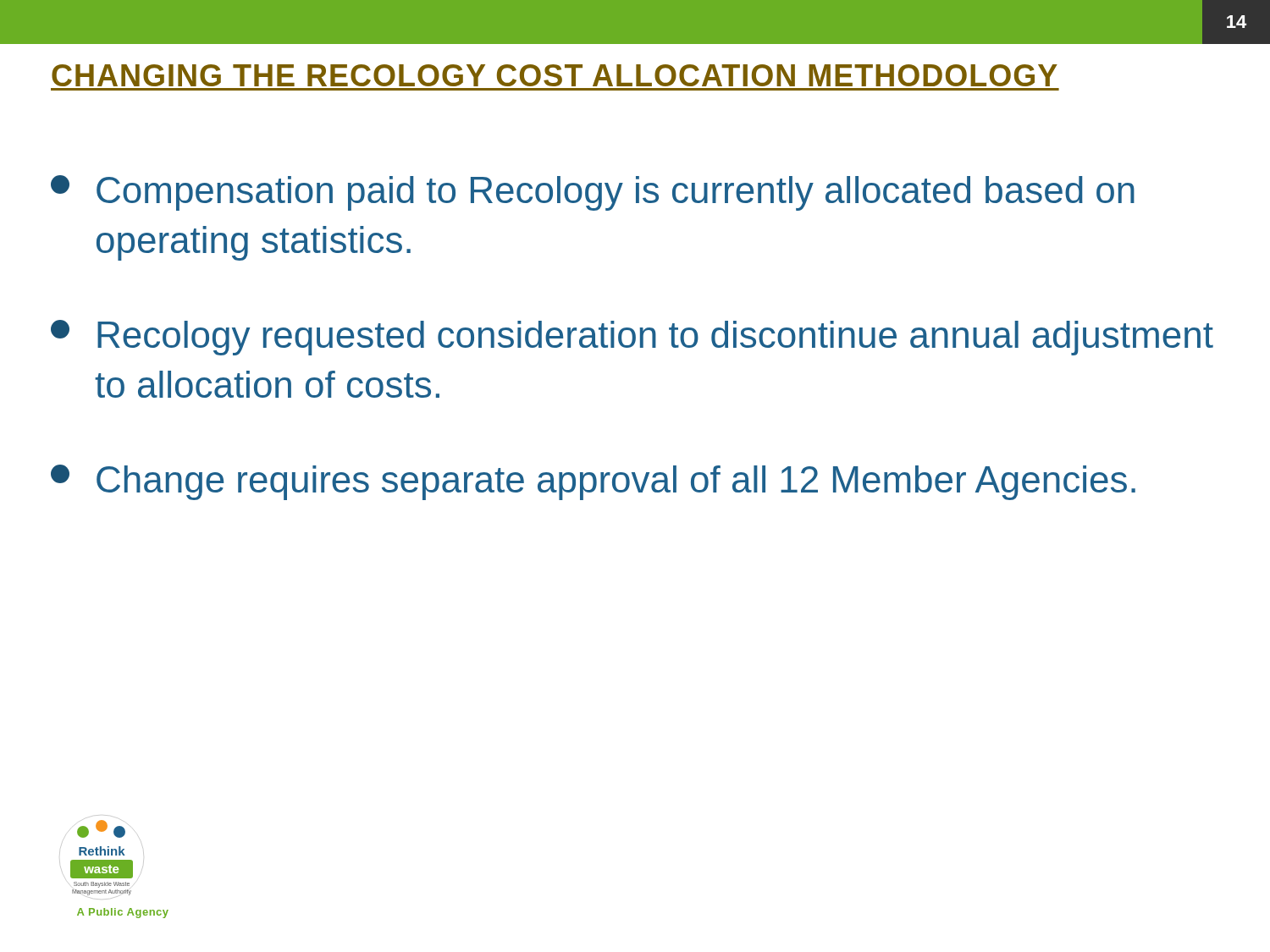Click on the list item containing "Recology requested consideration to discontinue annual"

click(x=635, y=360)
